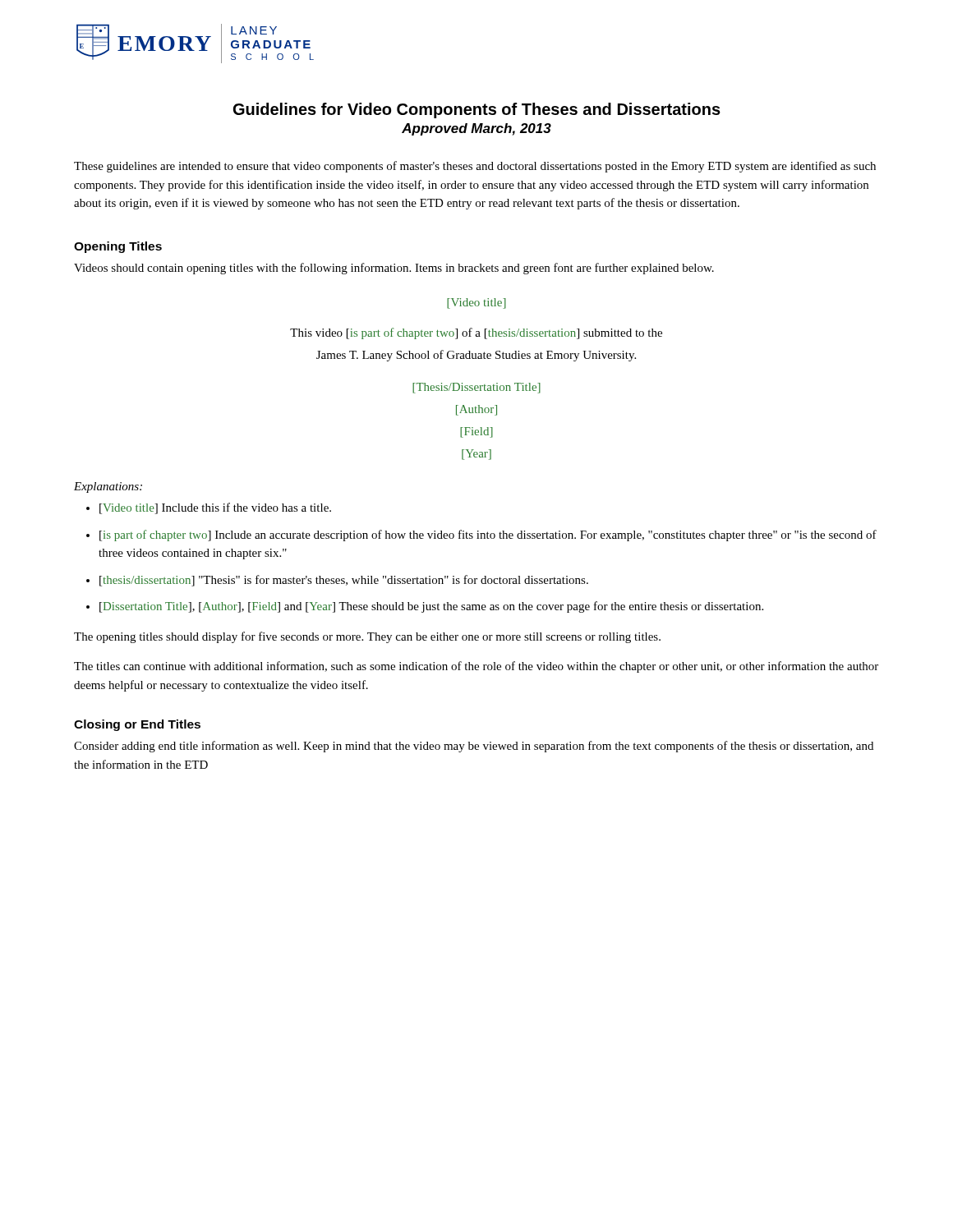Viewport: 953px width, 1232px height.
Task: Locate the title
Action: [x=476, y=119]
